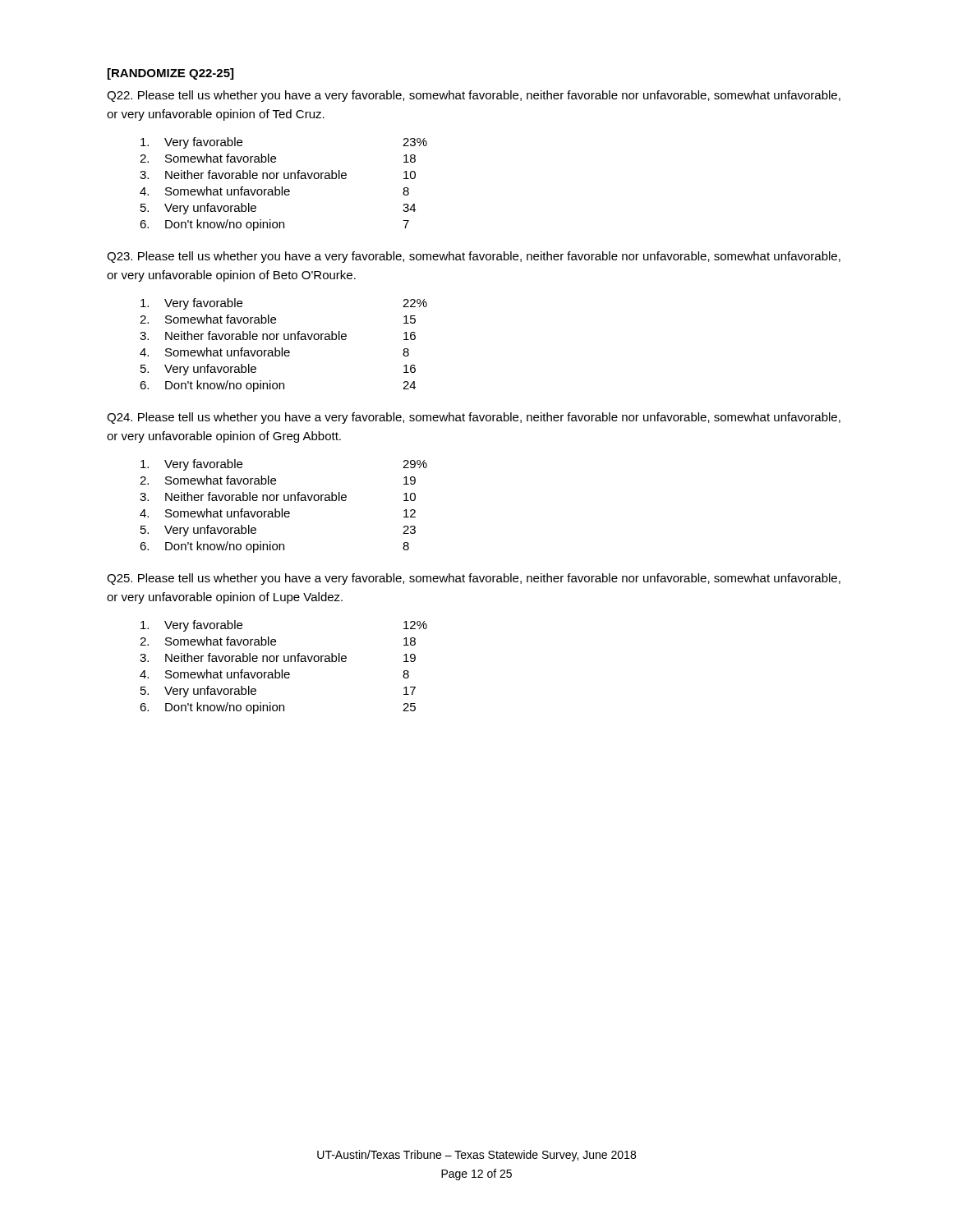This screenshot has height=1232, width=953.
Task: Point to "6.Don't know/no opinion25"
Action: (278, 707)
